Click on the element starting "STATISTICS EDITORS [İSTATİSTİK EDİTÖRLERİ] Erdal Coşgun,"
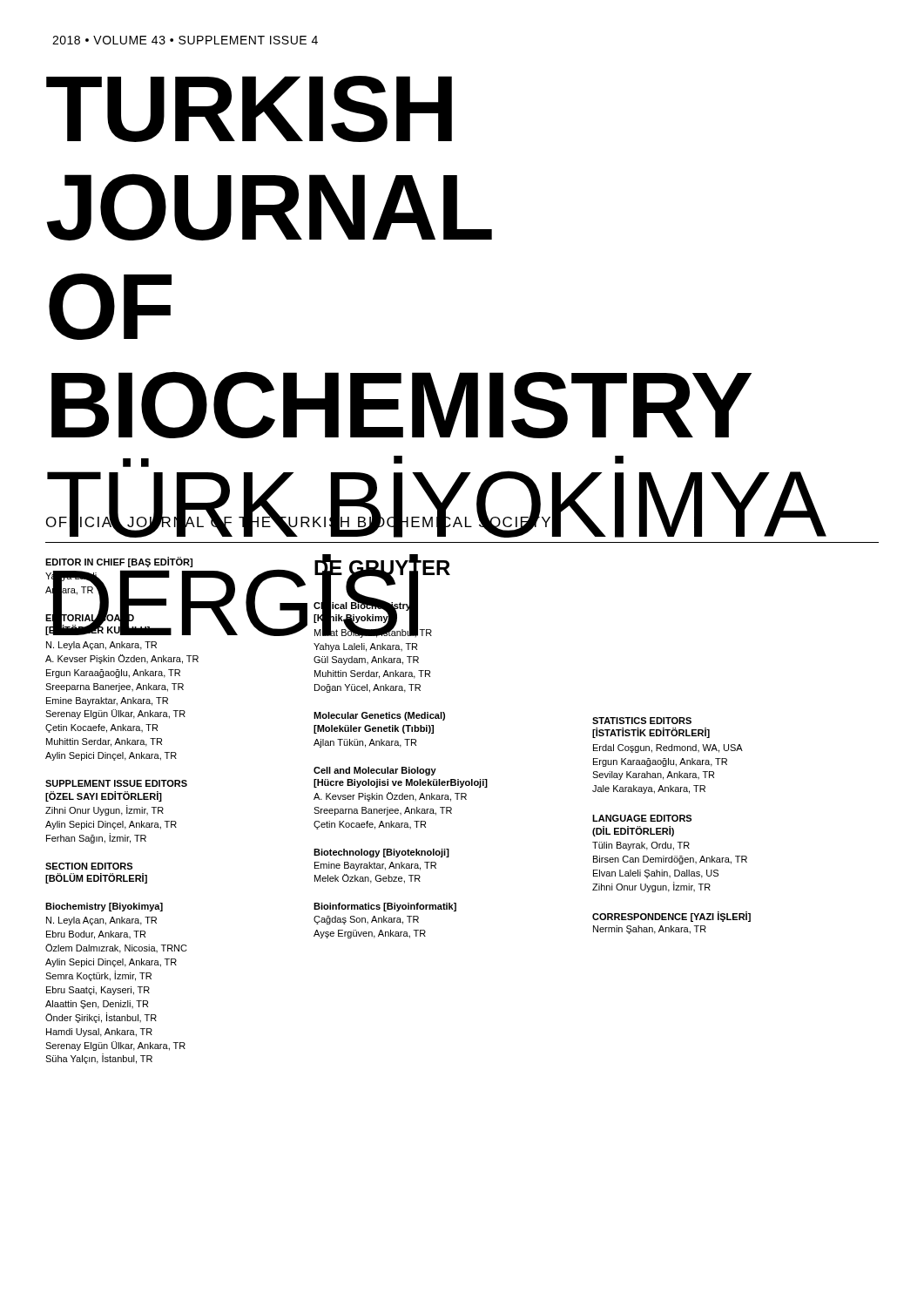This screenshot has height=1307, width=924. point(736,756)
